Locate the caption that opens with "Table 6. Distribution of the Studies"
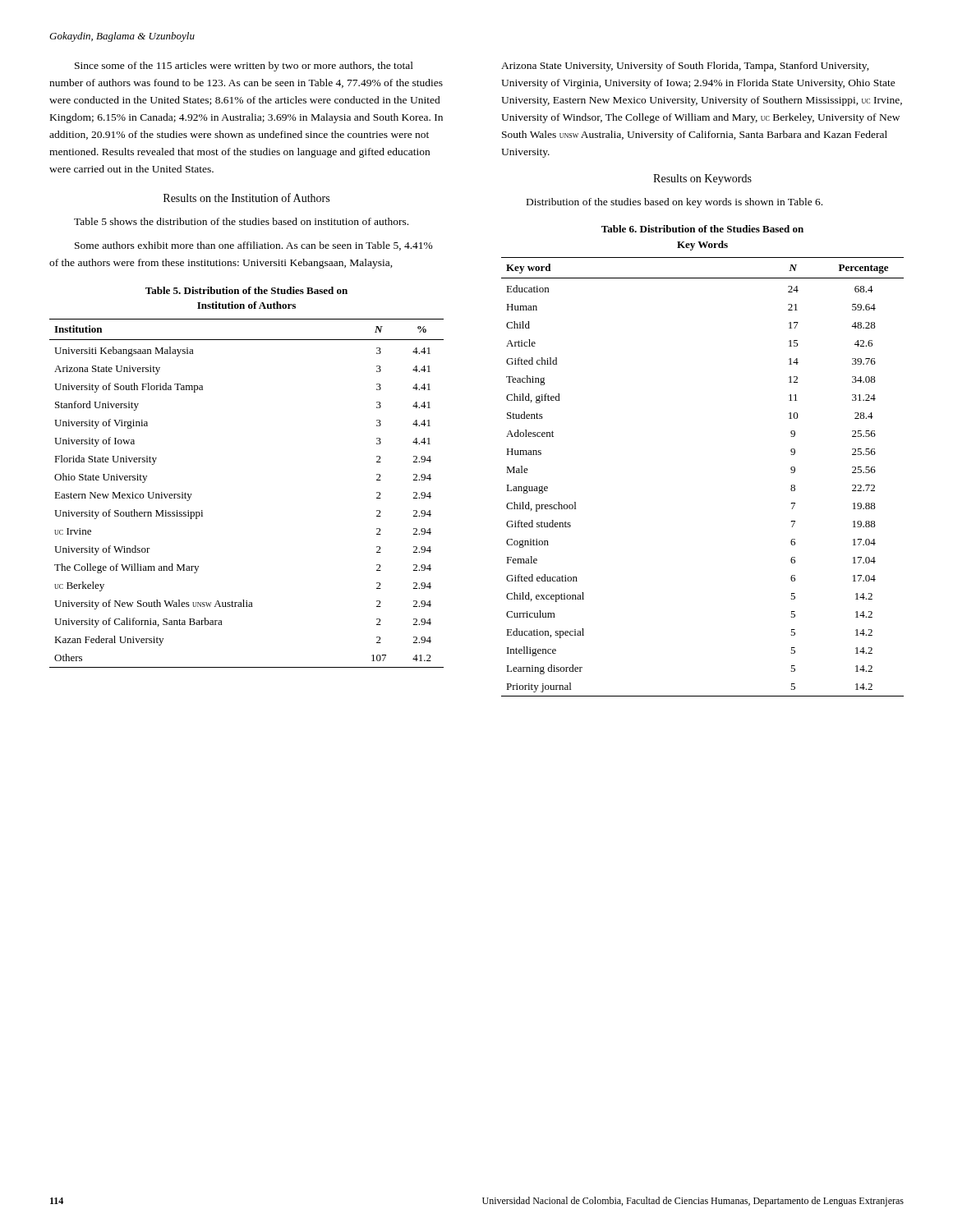This screenshot has height=1232, width=953. tap(702, 237)
